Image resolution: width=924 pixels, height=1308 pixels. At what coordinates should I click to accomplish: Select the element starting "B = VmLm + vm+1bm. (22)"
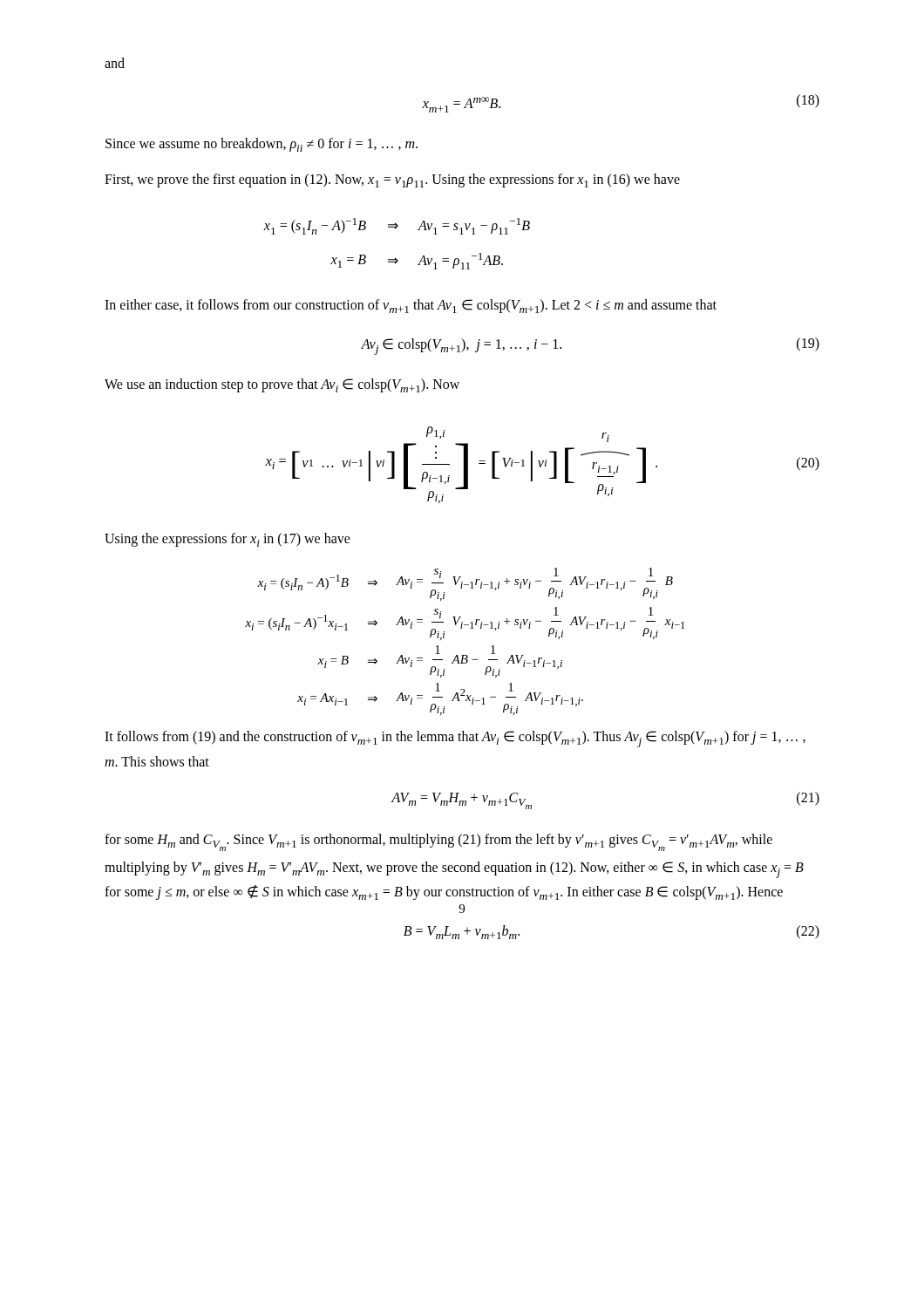click(x=467, y=932)
